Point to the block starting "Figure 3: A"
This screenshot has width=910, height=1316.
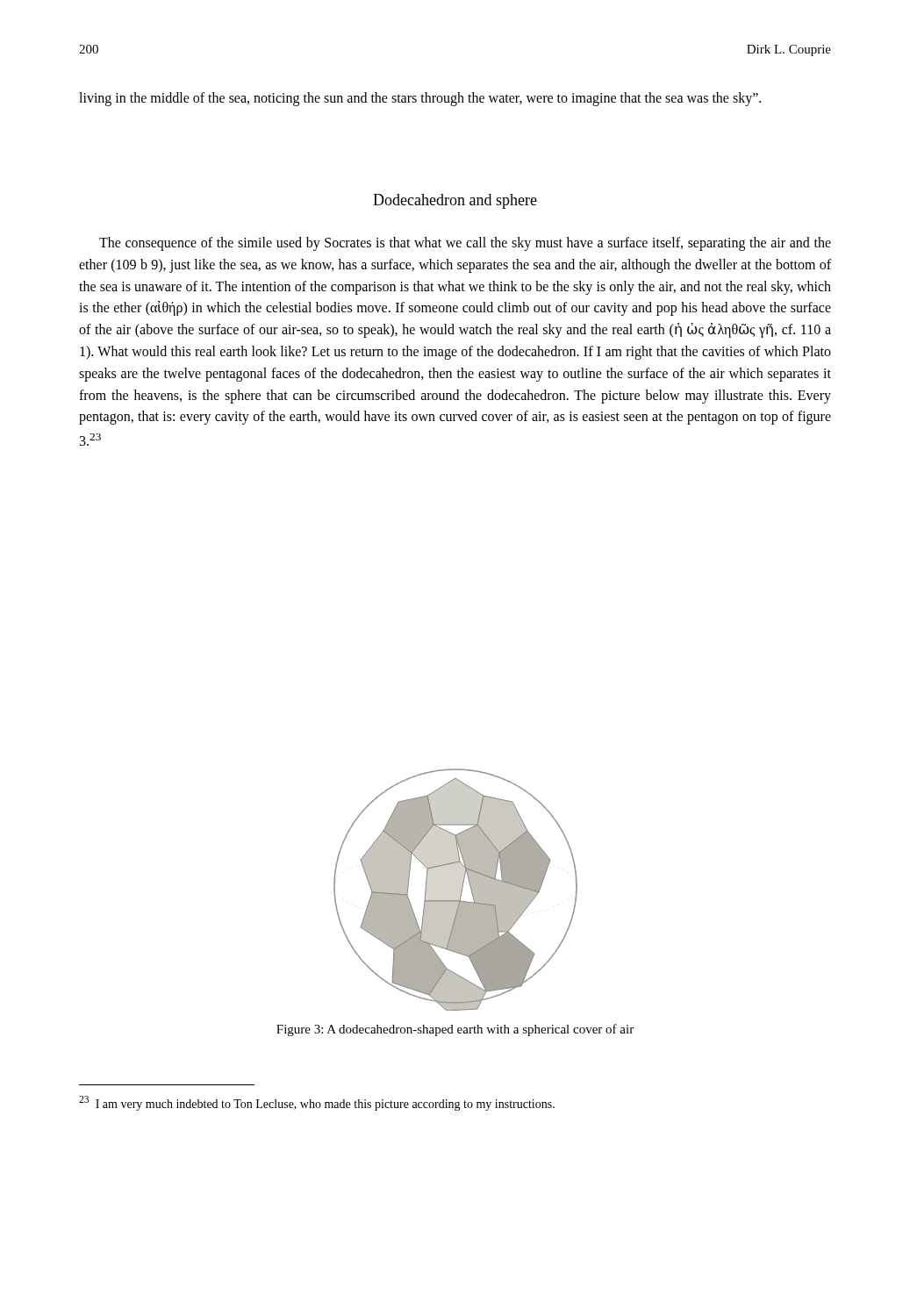pos(455,1029)
